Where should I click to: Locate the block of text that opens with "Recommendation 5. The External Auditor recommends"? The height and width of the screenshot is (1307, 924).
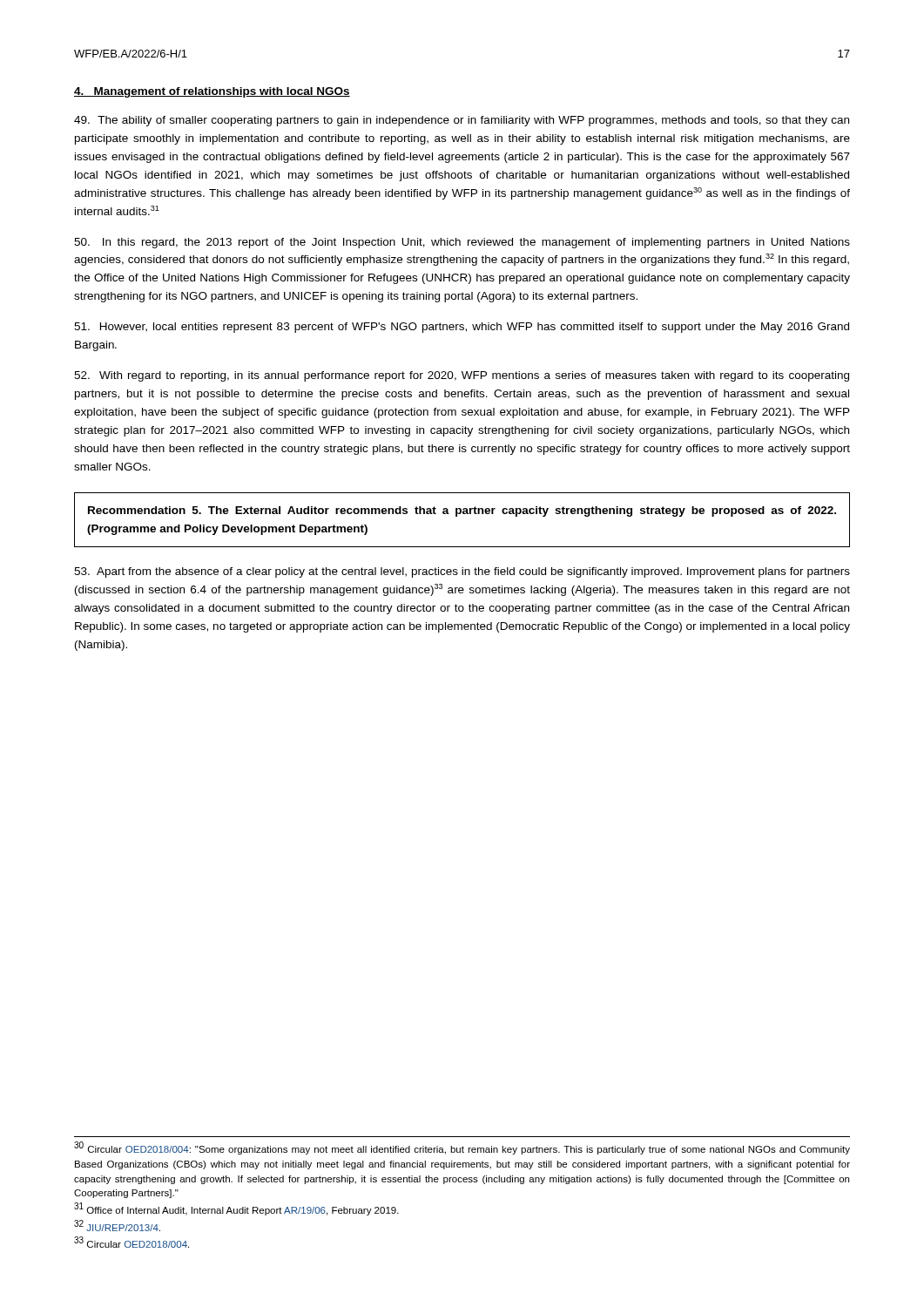coord(462,519)
